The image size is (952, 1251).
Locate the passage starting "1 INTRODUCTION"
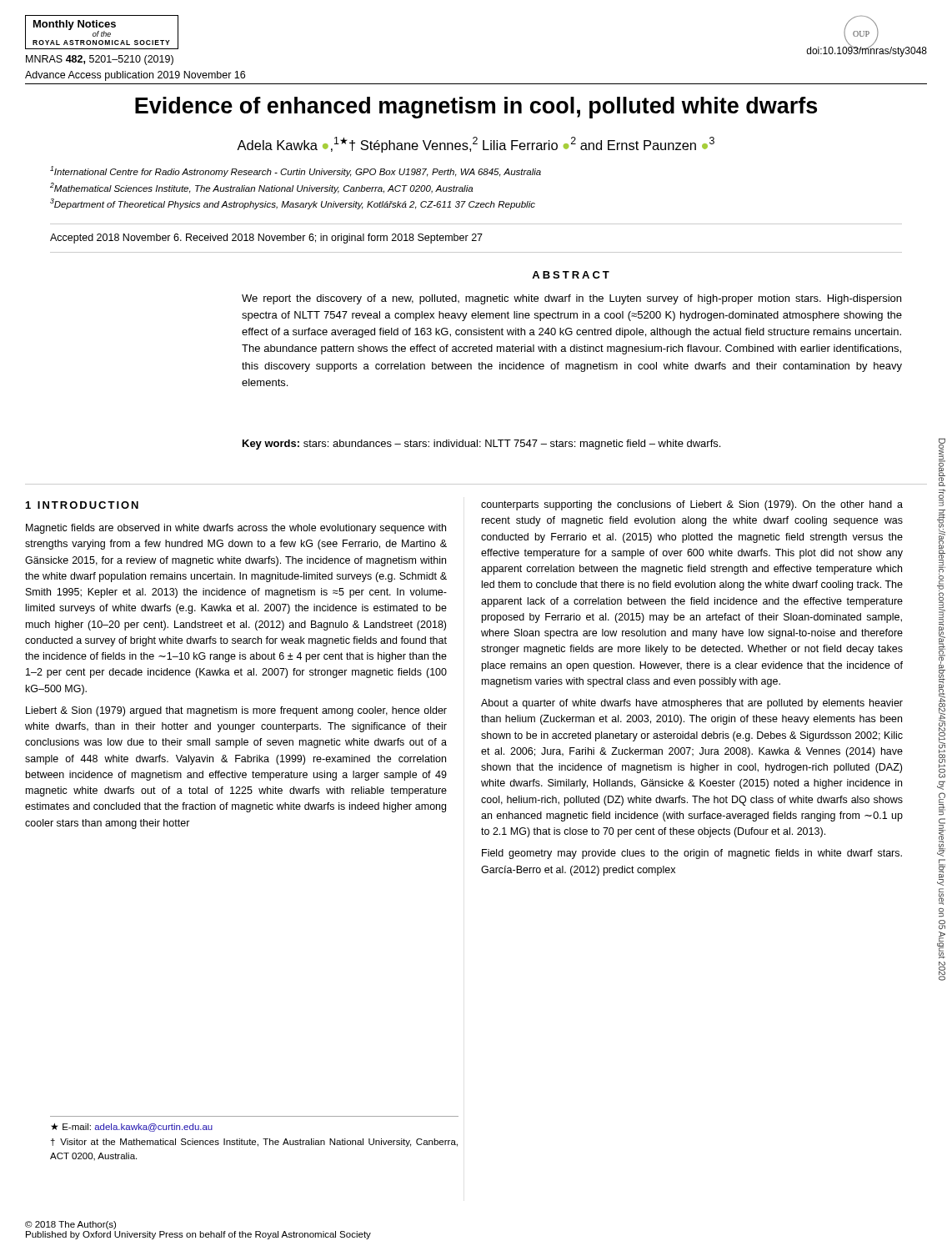coord(83,505)
